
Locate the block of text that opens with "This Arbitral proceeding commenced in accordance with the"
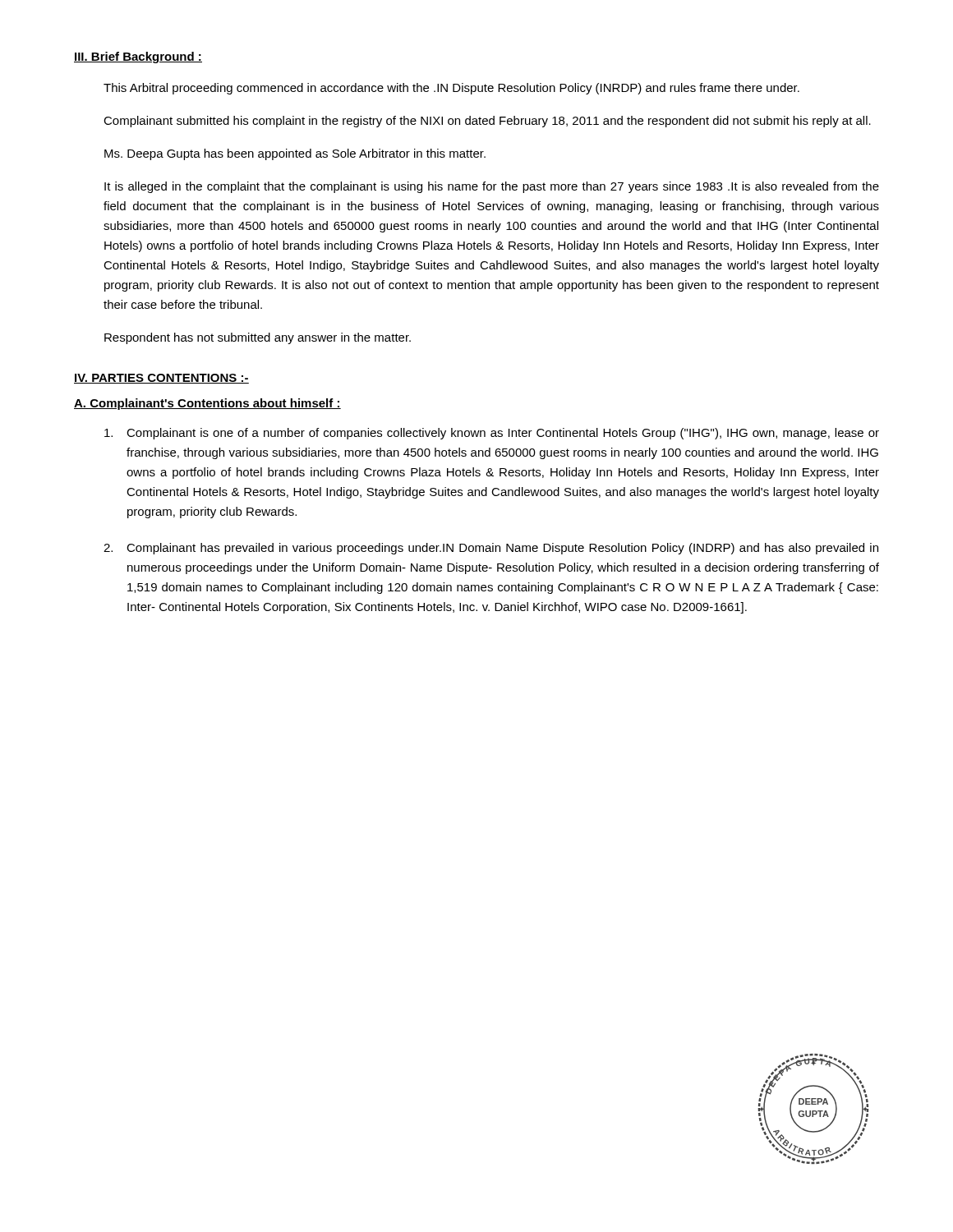(x=452, y=87)
